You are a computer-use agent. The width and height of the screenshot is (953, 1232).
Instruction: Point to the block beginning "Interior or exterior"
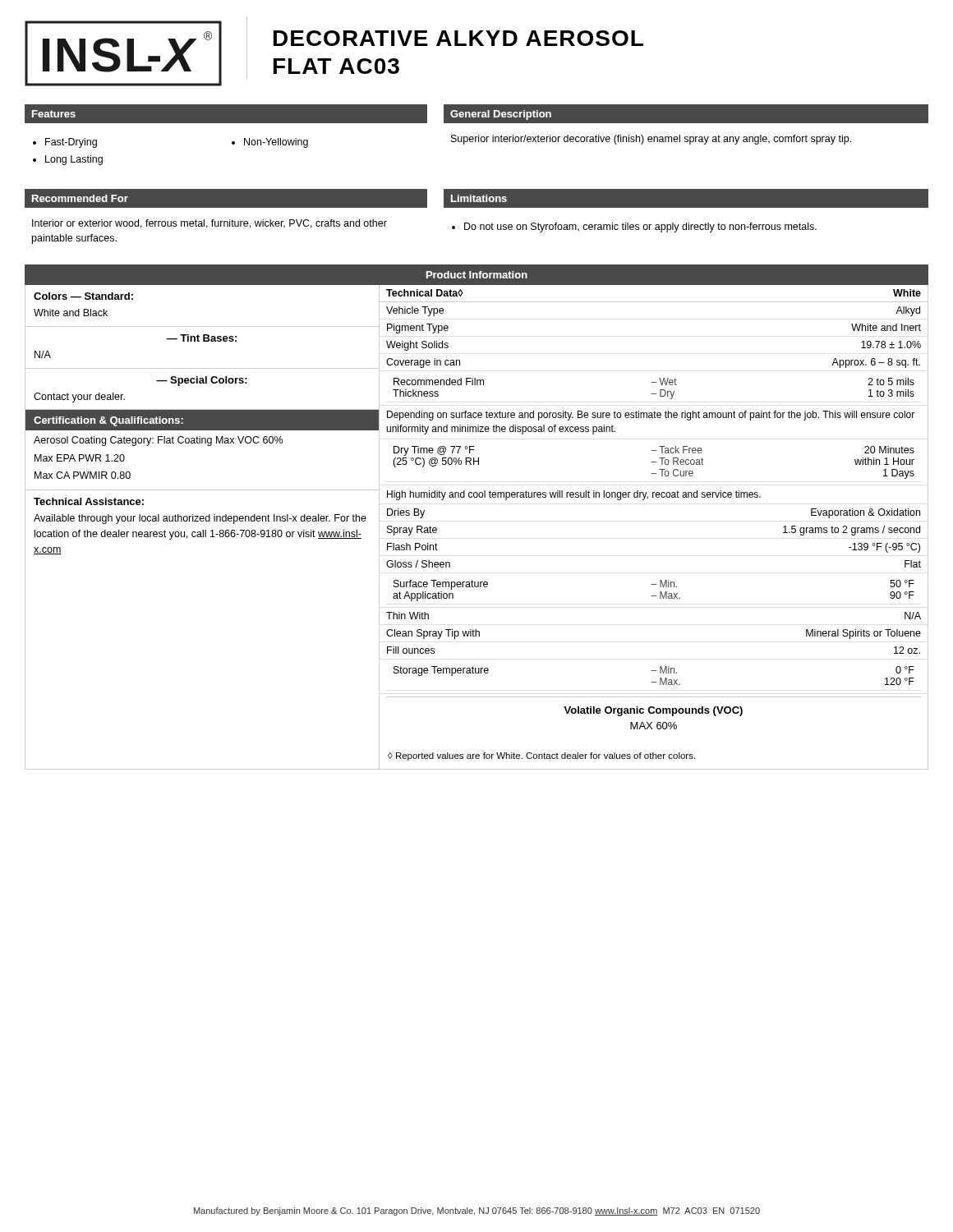click(209, 231)
